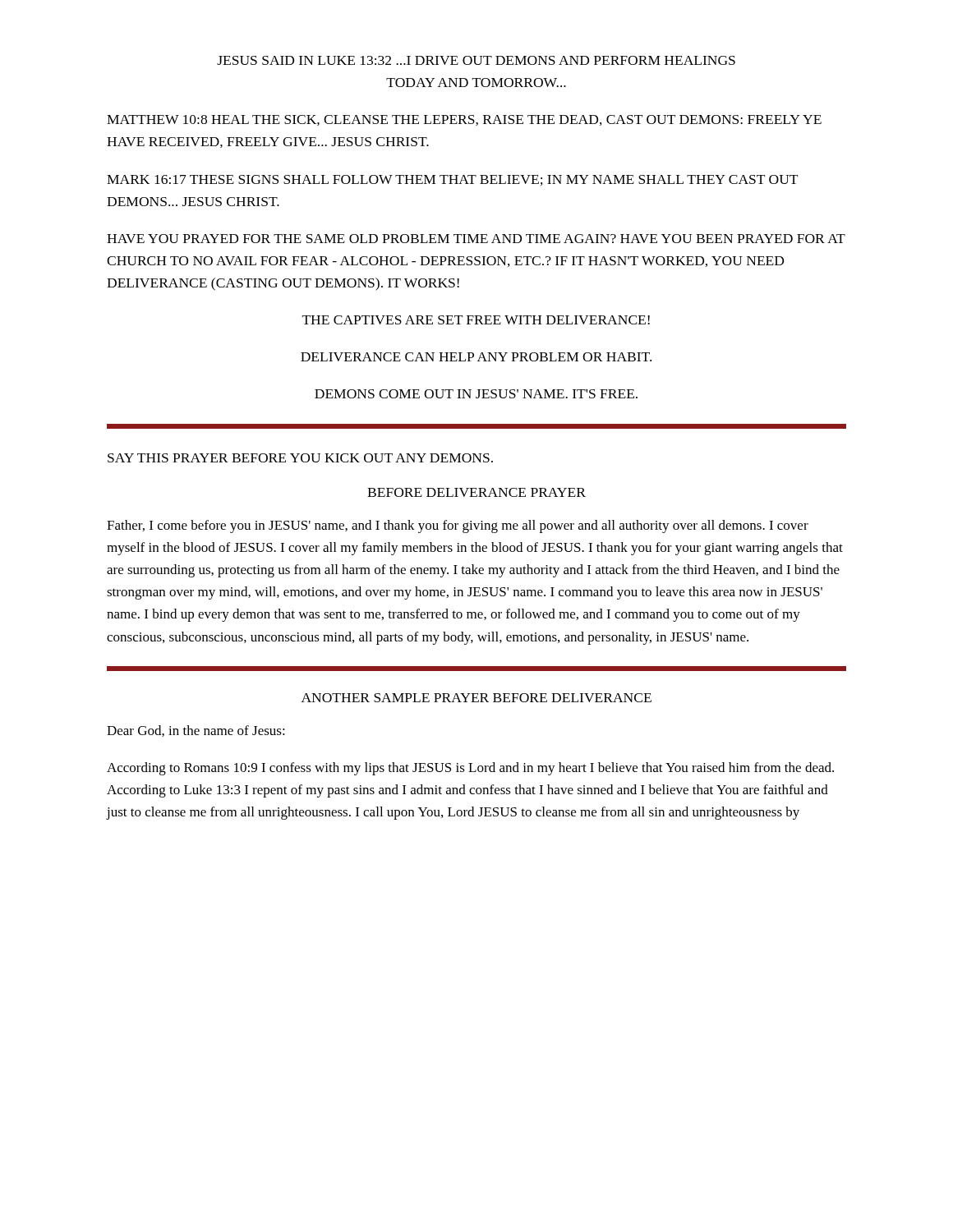The image size is (953, 1232).
Task: Locate the text starting "DEMONS COME OUT IN JESUS' NAME. IT'S FREE."
Action: [476, 394]
